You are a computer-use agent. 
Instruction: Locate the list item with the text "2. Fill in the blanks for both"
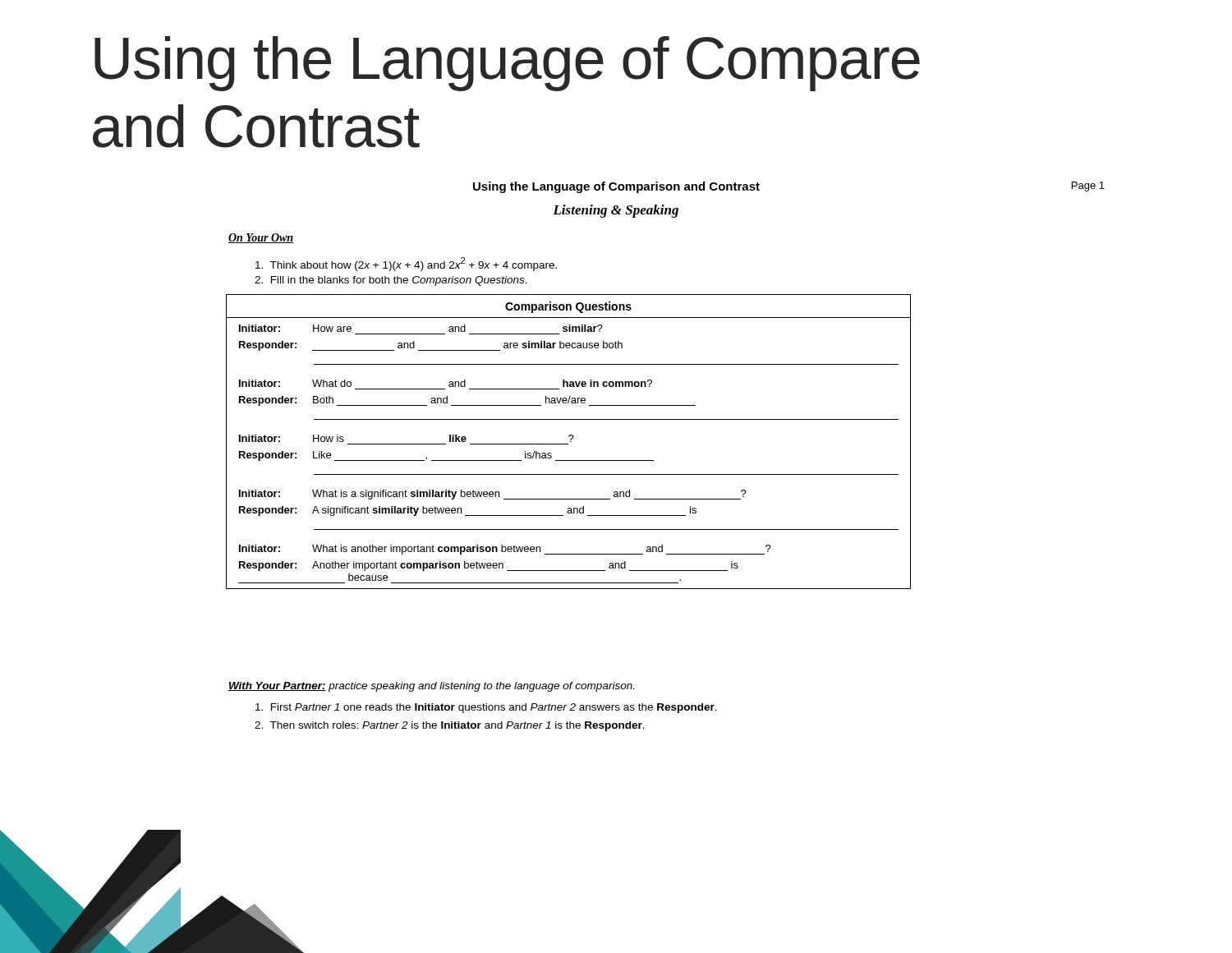click(391, 280)
